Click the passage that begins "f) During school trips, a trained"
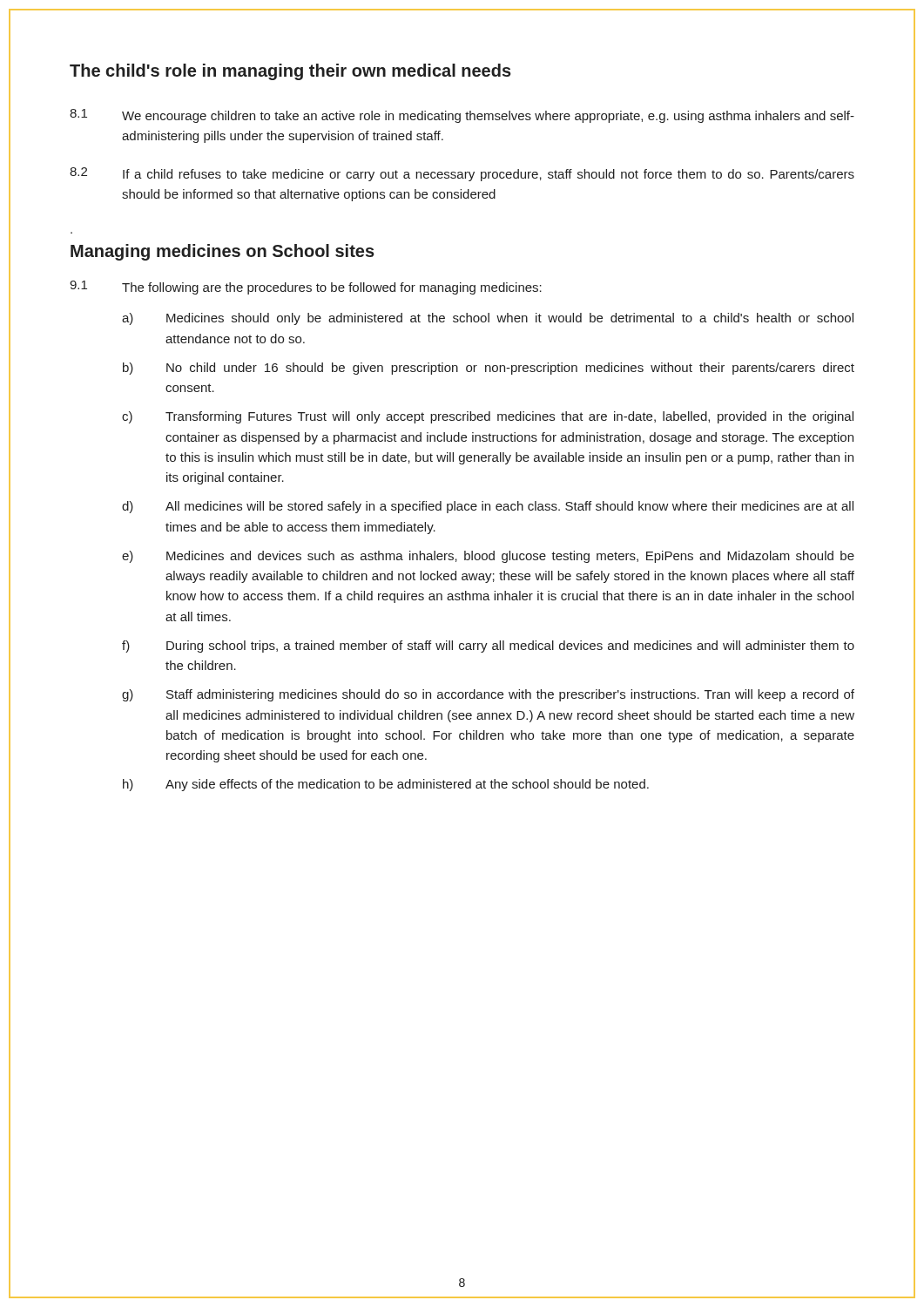This screenshot has width=924, height=1307. pyautogui.click(x=488, y=655)
